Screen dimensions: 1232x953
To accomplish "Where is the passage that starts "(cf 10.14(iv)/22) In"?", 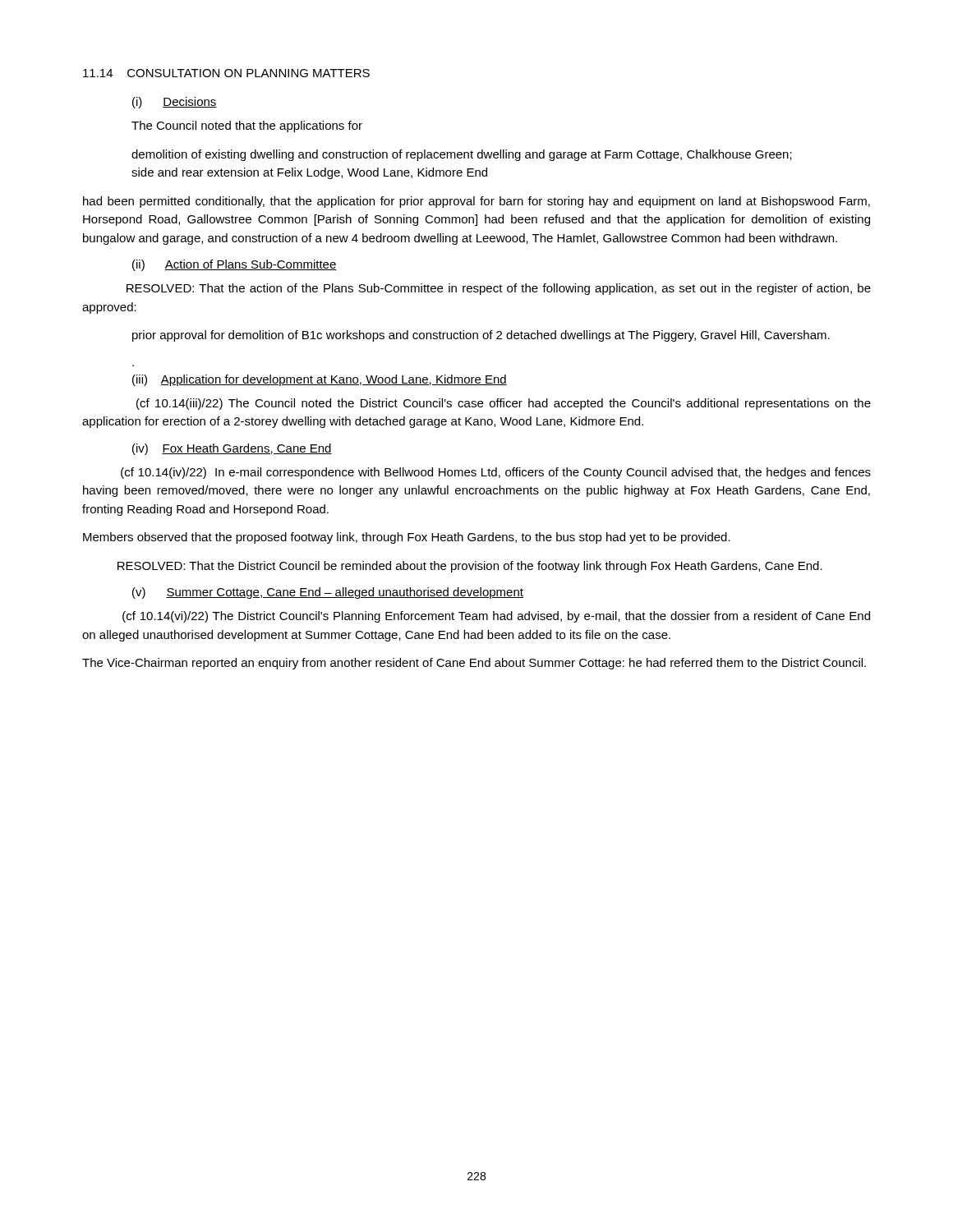I will 476,490.
